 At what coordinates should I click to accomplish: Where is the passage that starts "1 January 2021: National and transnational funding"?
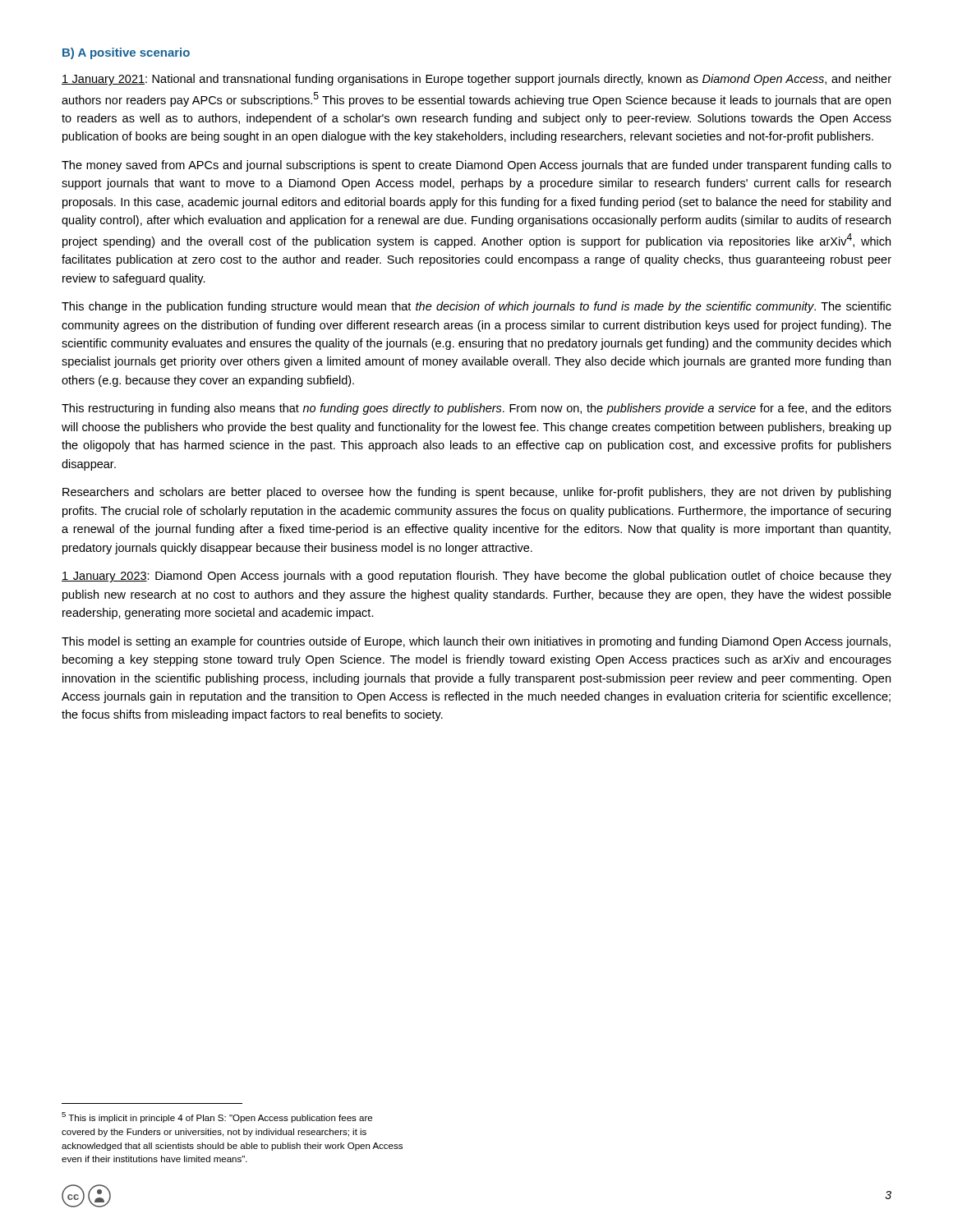click(x=476, y=108)
